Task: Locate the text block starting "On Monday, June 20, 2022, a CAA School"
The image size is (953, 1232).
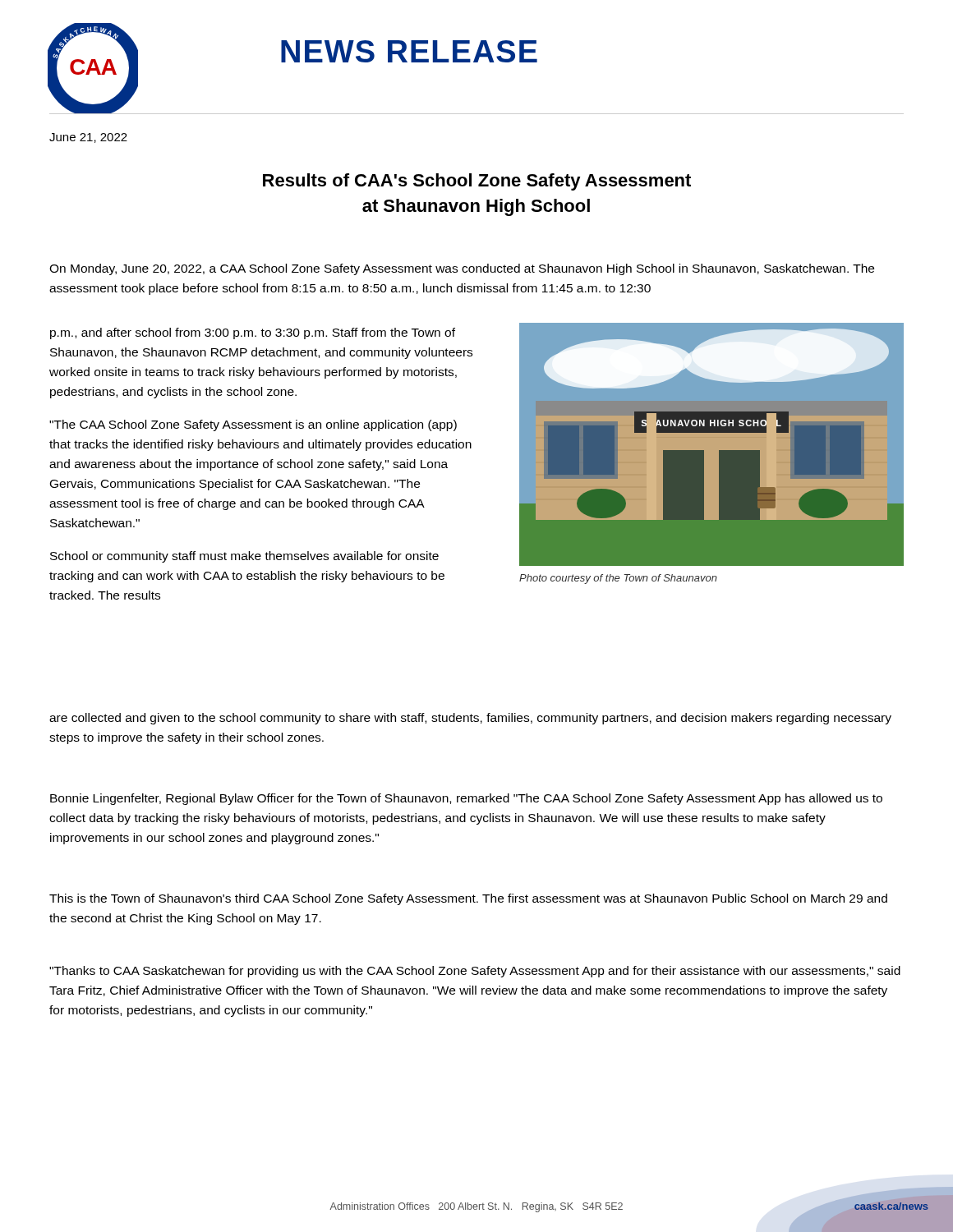Action: [x=462, y=278]
